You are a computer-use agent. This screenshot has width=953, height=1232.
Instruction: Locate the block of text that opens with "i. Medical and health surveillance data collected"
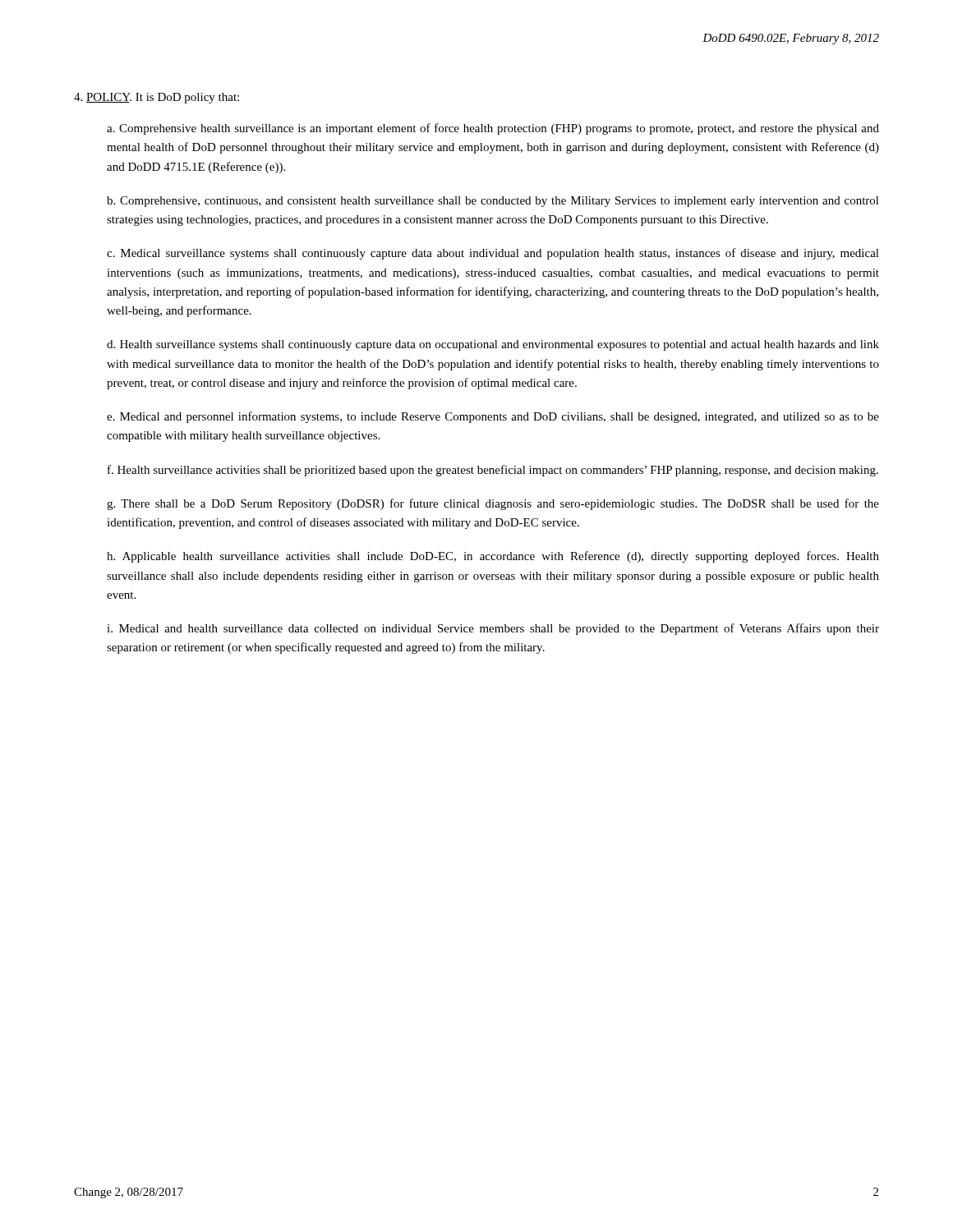(x=493, y=638)
